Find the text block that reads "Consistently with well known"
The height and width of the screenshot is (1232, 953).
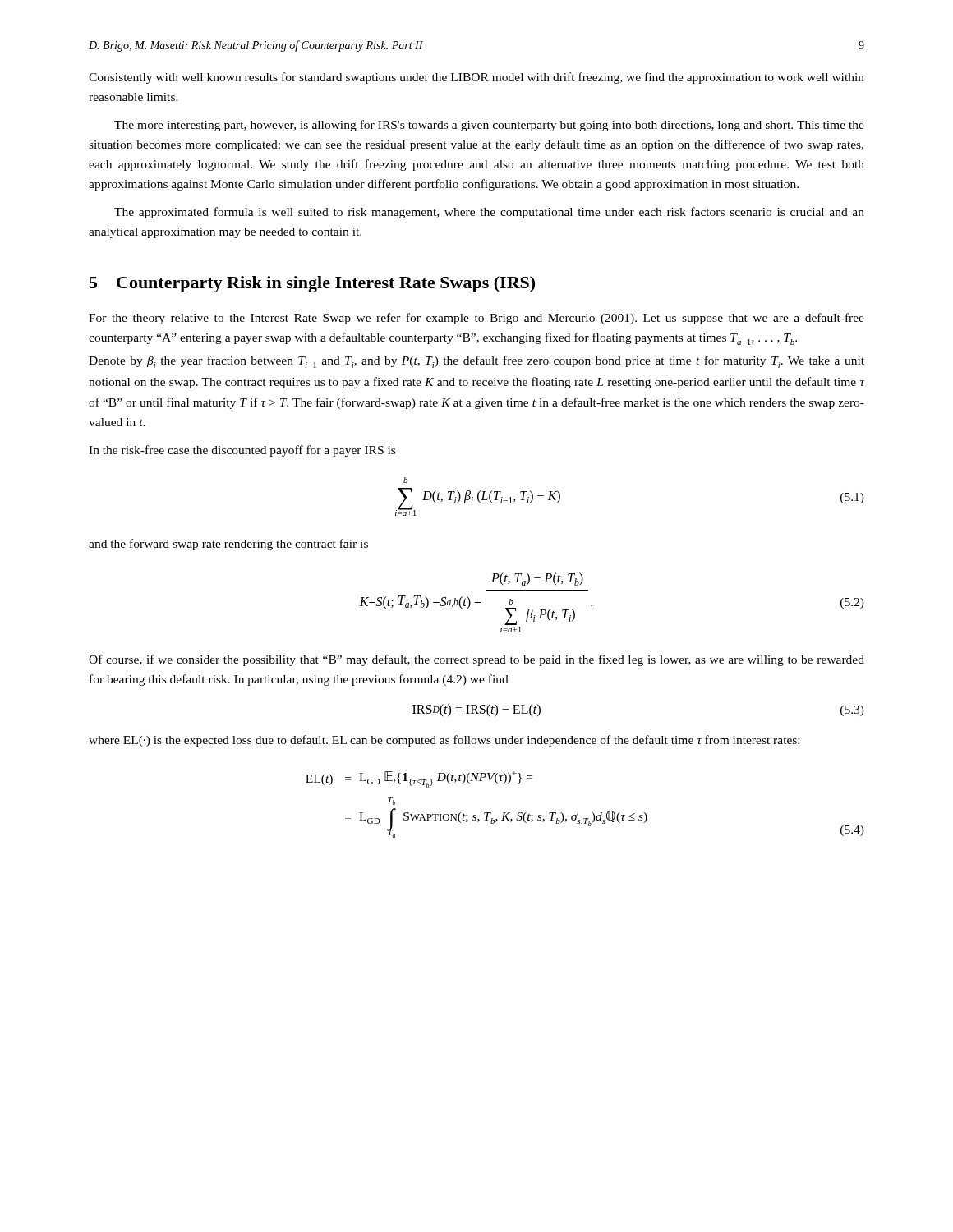(476, 154)
